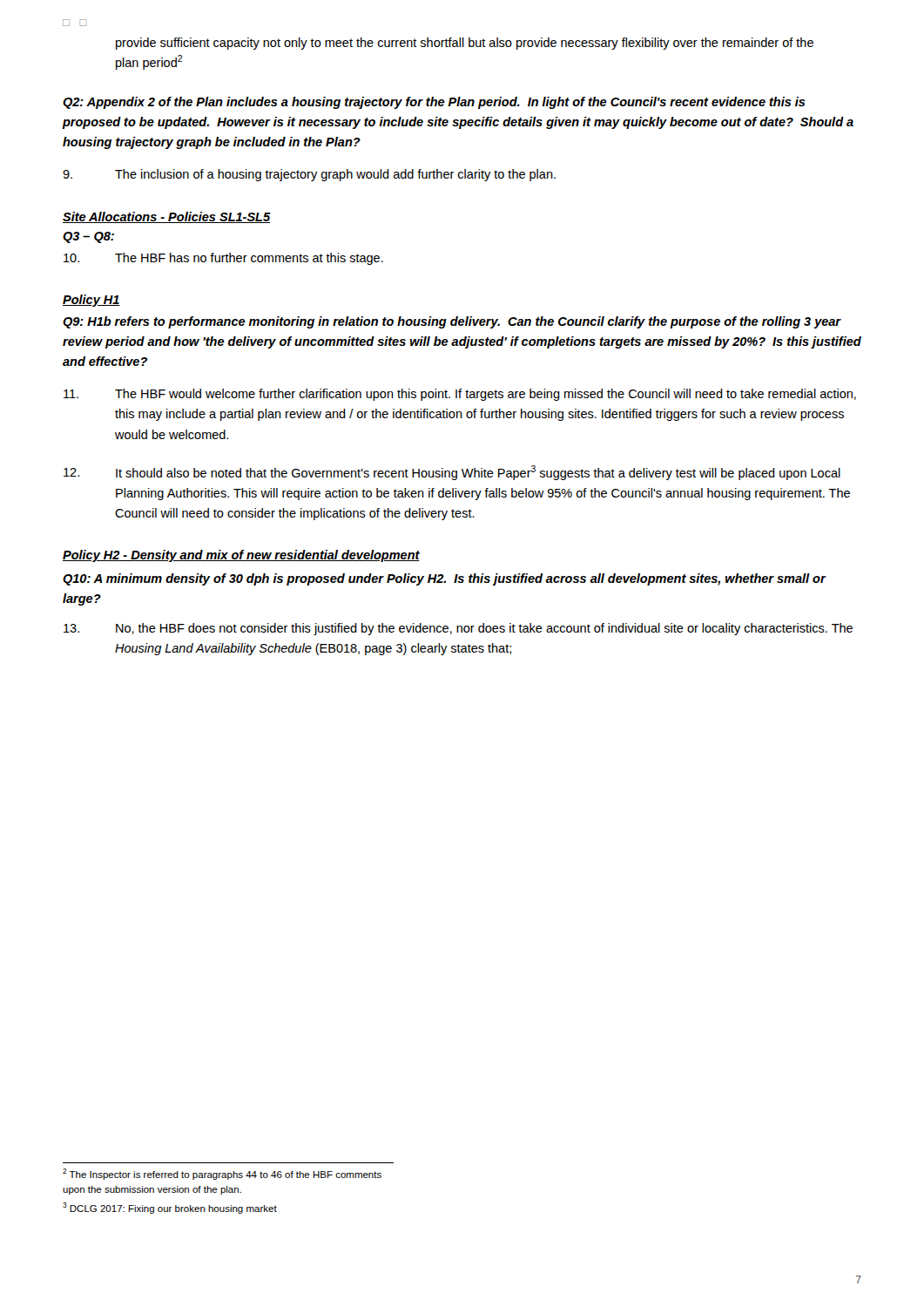
Task: Select the region starting "It should also be"
Action: 462,493
